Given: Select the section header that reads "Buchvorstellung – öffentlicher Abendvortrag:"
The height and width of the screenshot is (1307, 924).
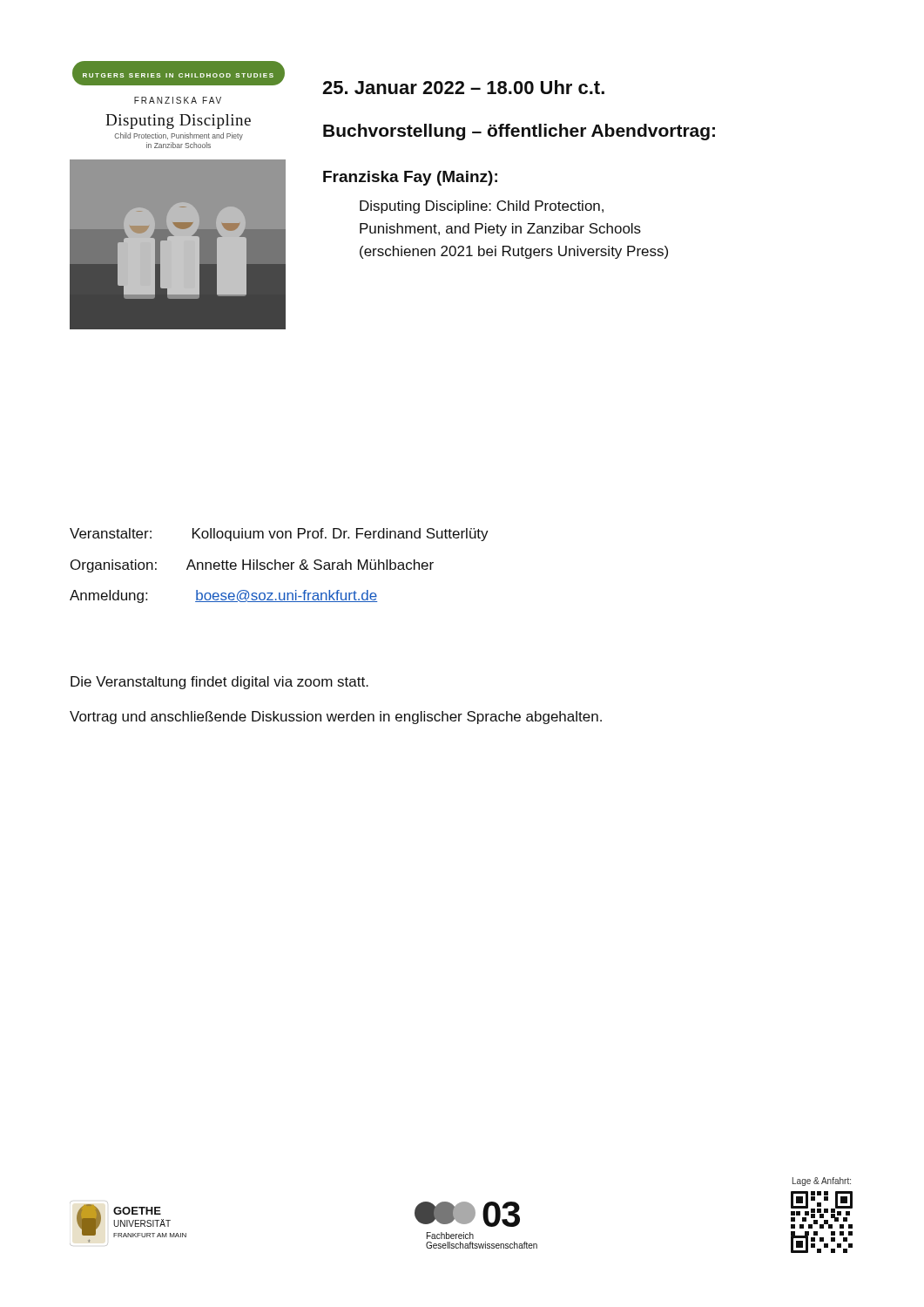Looking at the screenshot, I should coord(520,131).
